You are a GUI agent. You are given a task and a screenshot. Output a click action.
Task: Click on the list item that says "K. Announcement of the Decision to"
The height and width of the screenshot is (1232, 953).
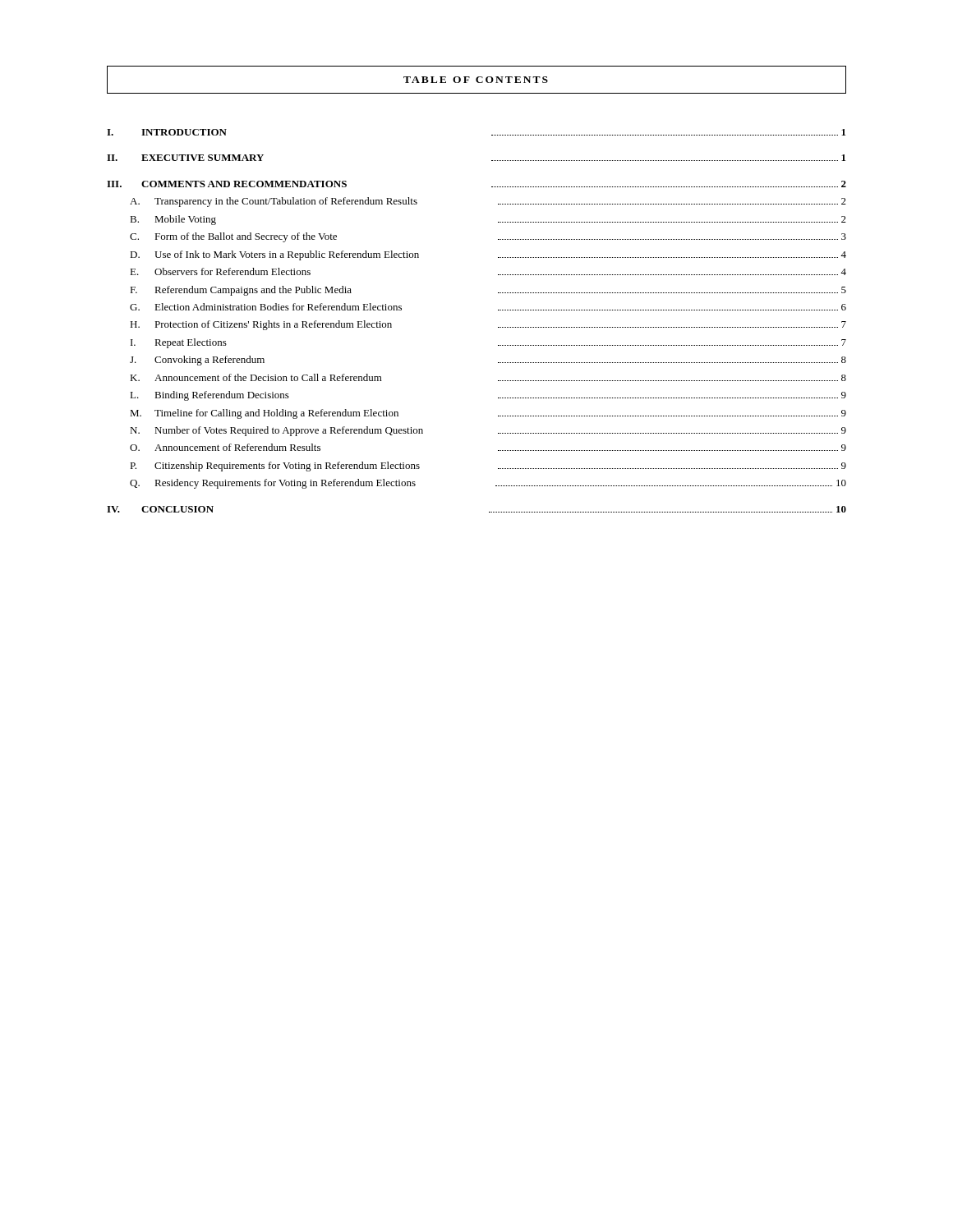click(268, 377)
